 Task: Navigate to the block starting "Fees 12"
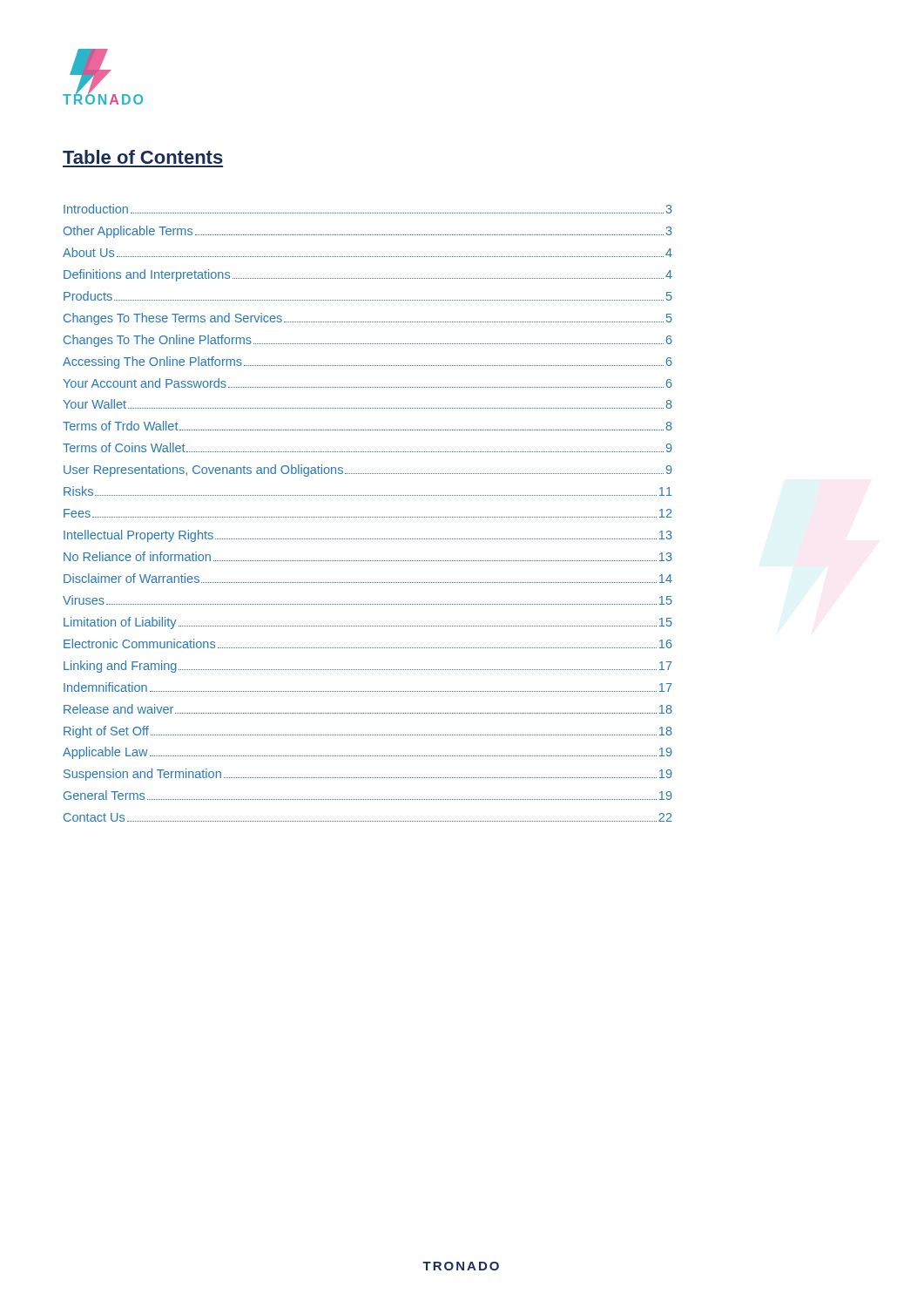click(368, 514)
